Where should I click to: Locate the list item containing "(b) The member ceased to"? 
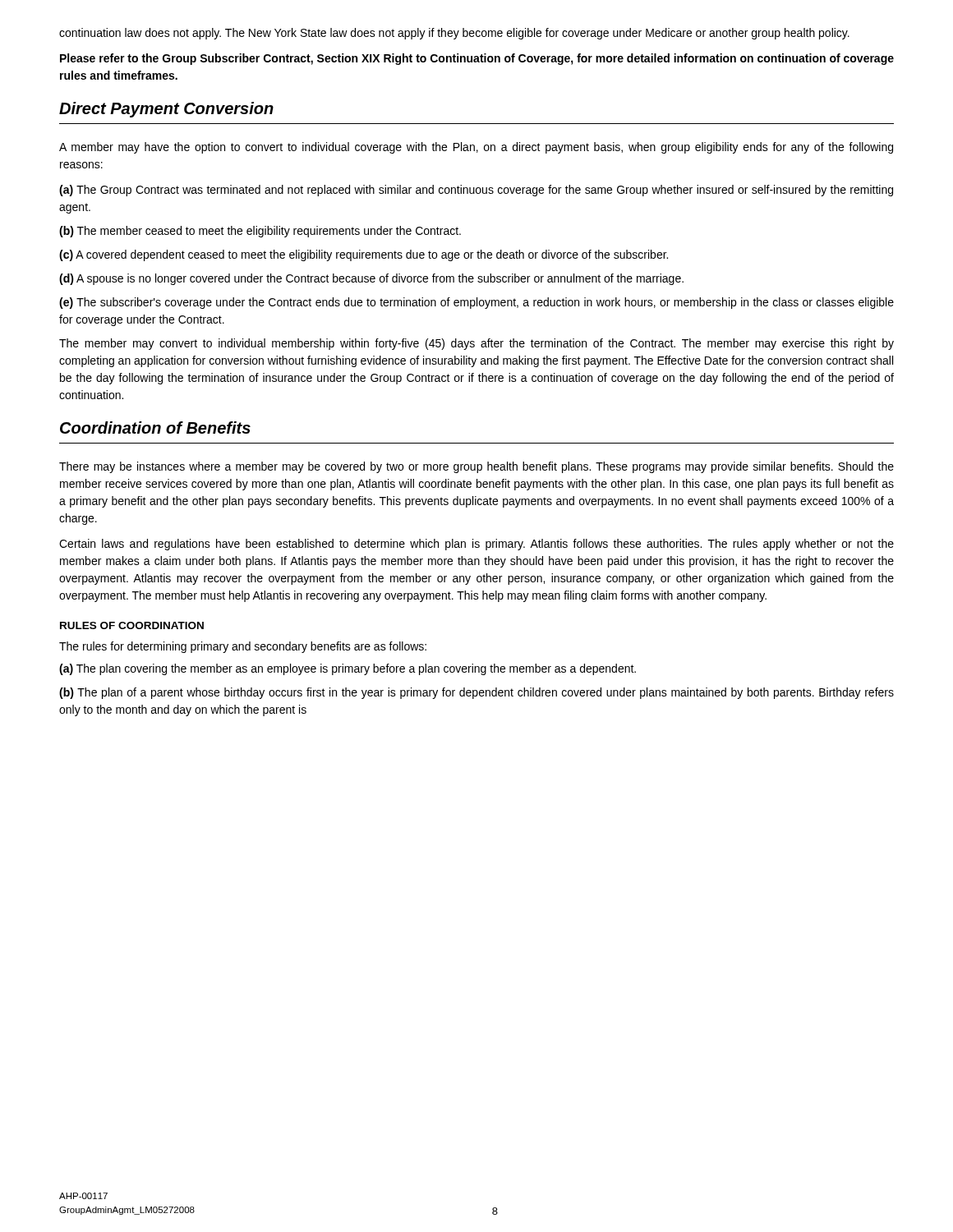click(260, 231)
